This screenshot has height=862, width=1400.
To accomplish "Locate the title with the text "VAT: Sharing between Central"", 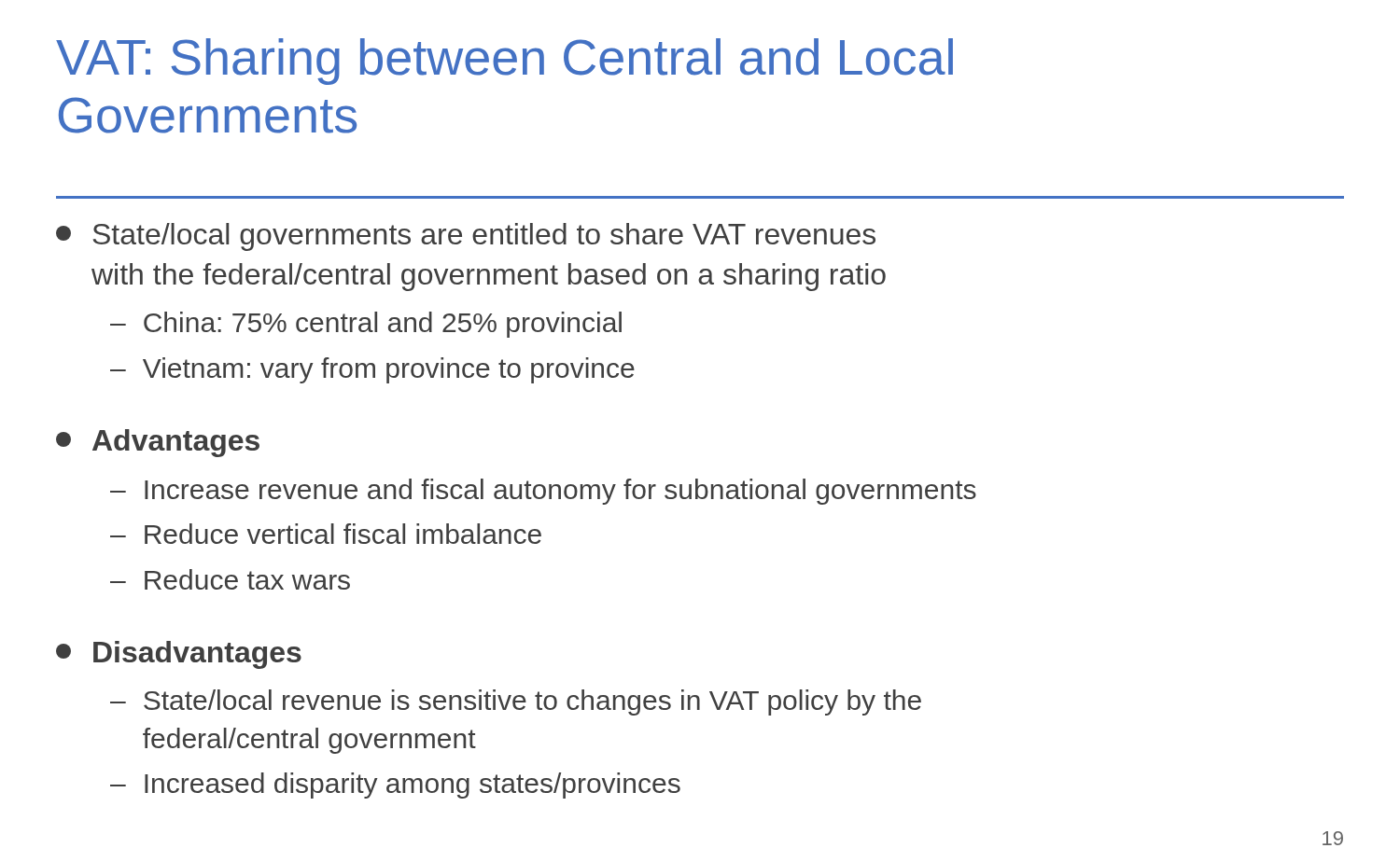I will tap(700, 86).
